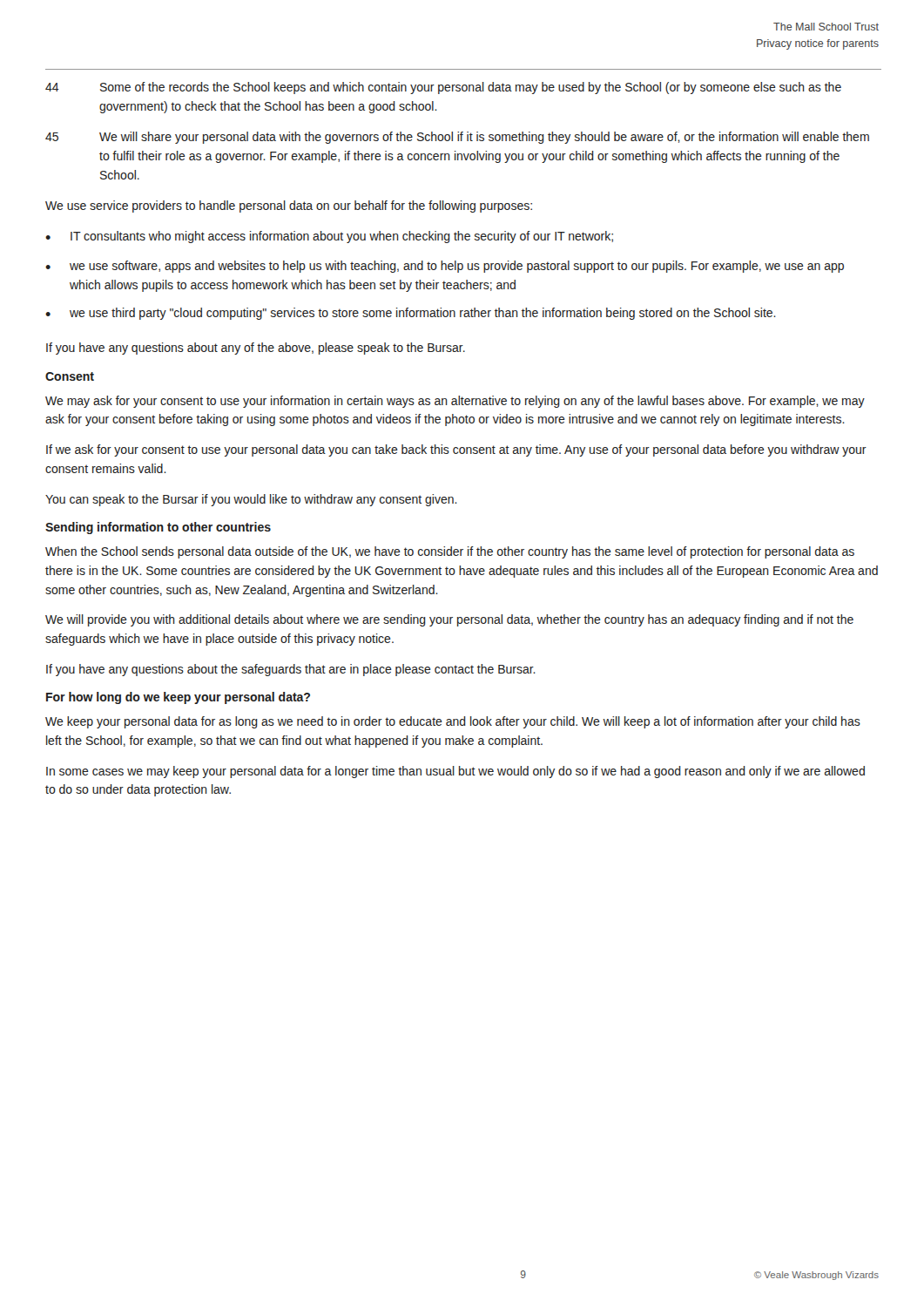Select the list item containing "• we use third party "cloud computing""
The width and height of the screenshot is (924, 1307).
pos(462,314)
